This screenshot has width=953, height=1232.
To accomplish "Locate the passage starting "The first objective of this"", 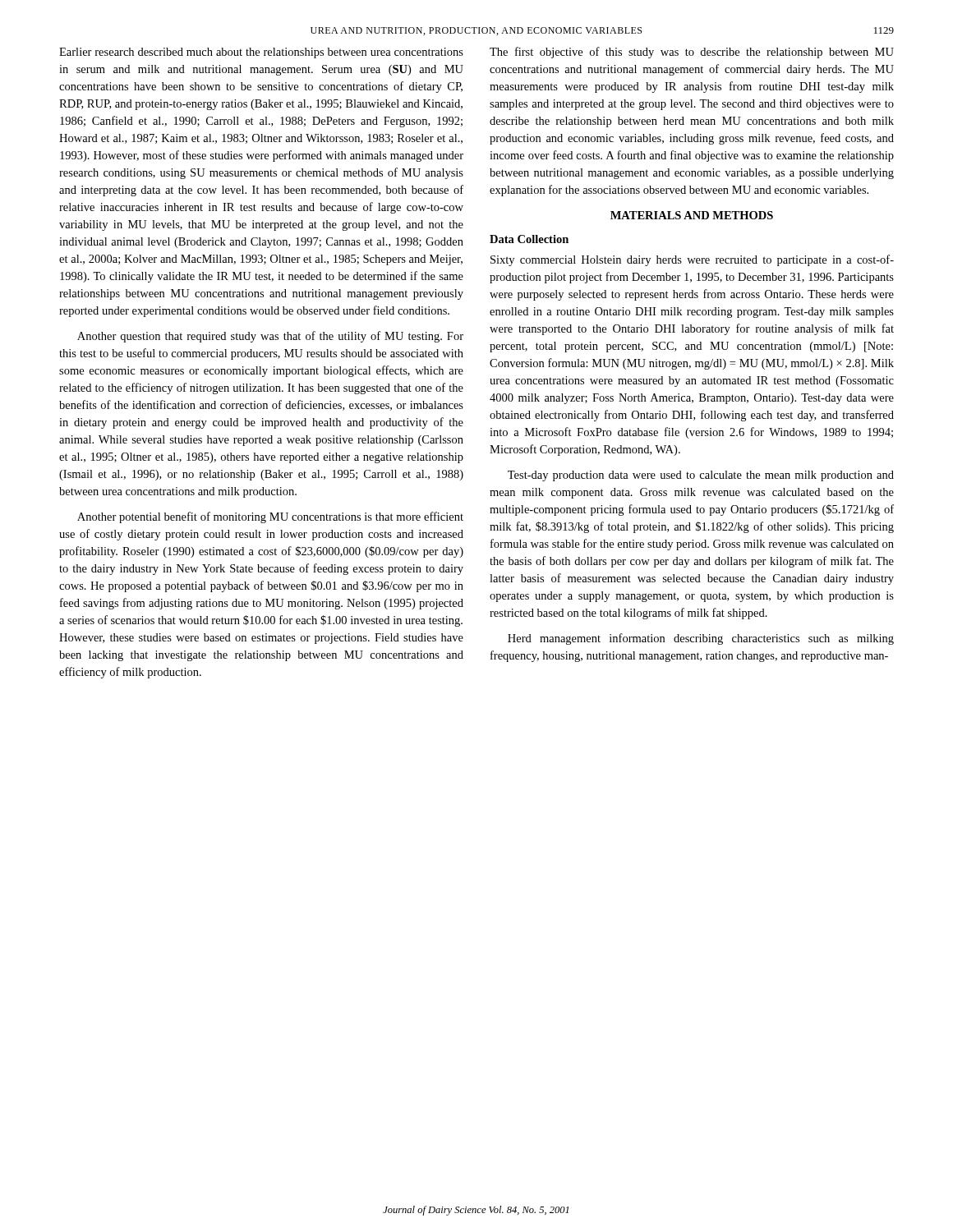I will click(692, 121).
